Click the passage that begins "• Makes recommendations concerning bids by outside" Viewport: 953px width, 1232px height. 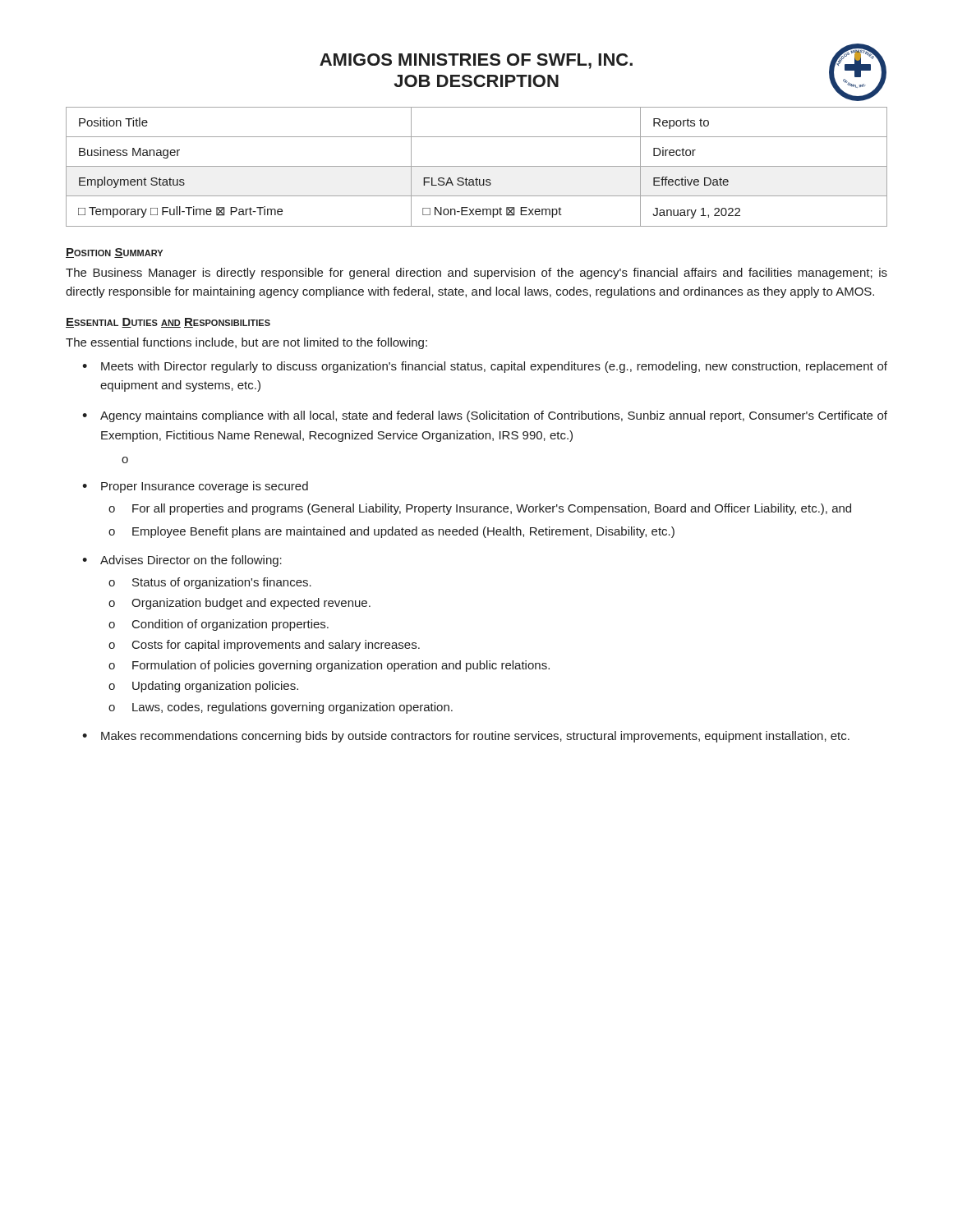click(x=485, y=736)
